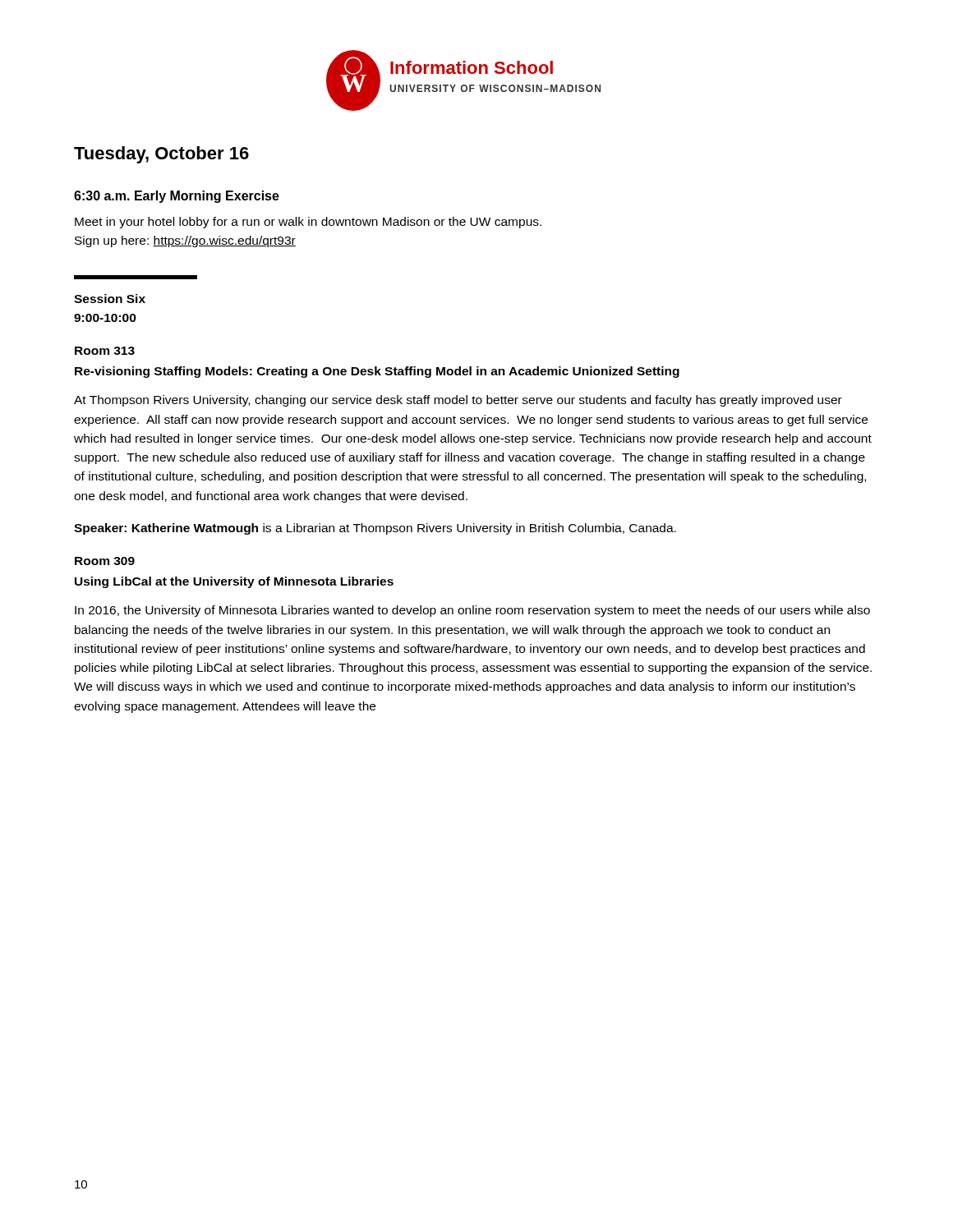Image resolution: width=953 pixels, height=1232 pixels.
Task: Navigate to the text starting "Room 313 Re-visioning Staffing Models: Creating a One"
Action: click(476, 362)
